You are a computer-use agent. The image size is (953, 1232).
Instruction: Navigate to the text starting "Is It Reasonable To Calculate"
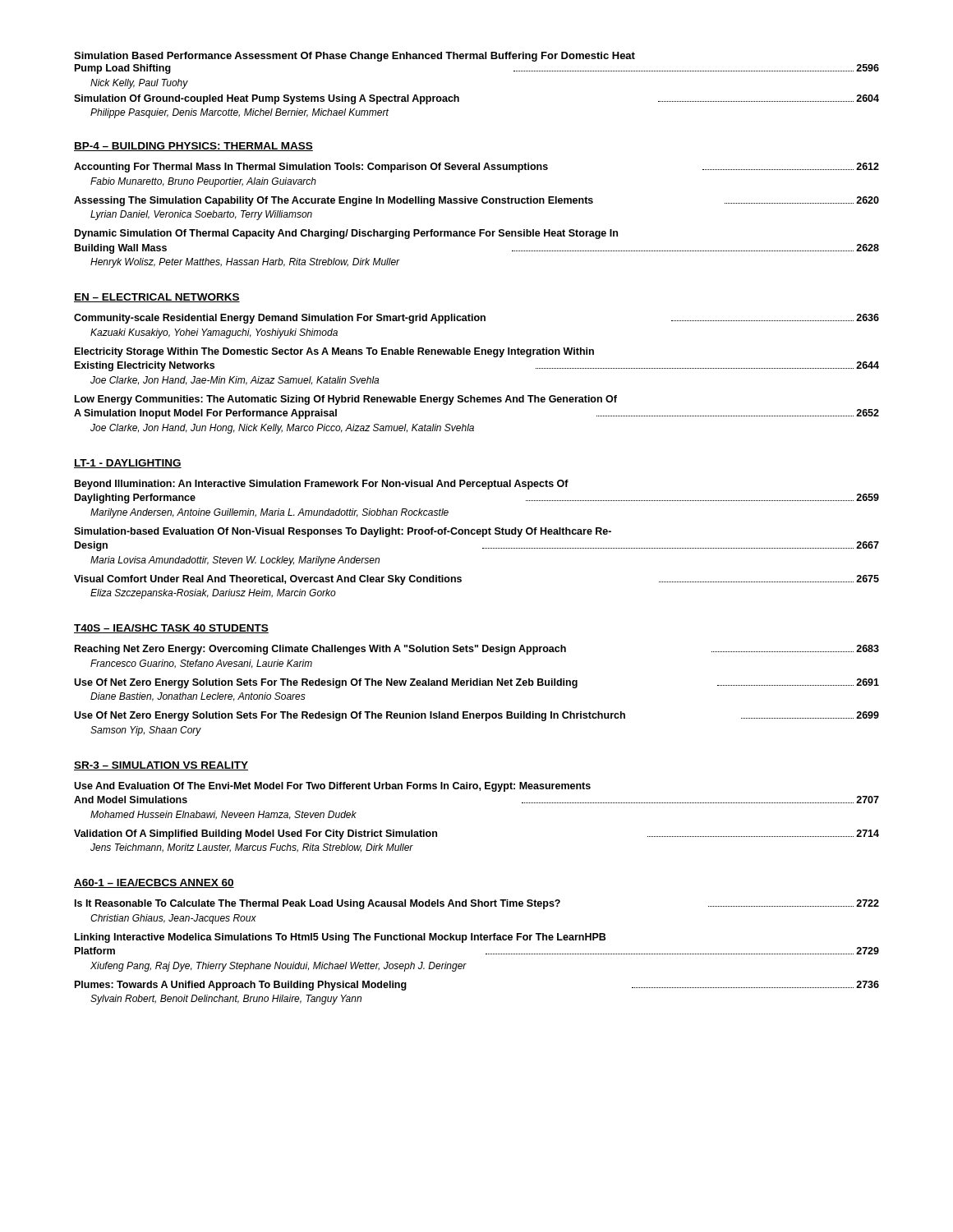[476, 910]
